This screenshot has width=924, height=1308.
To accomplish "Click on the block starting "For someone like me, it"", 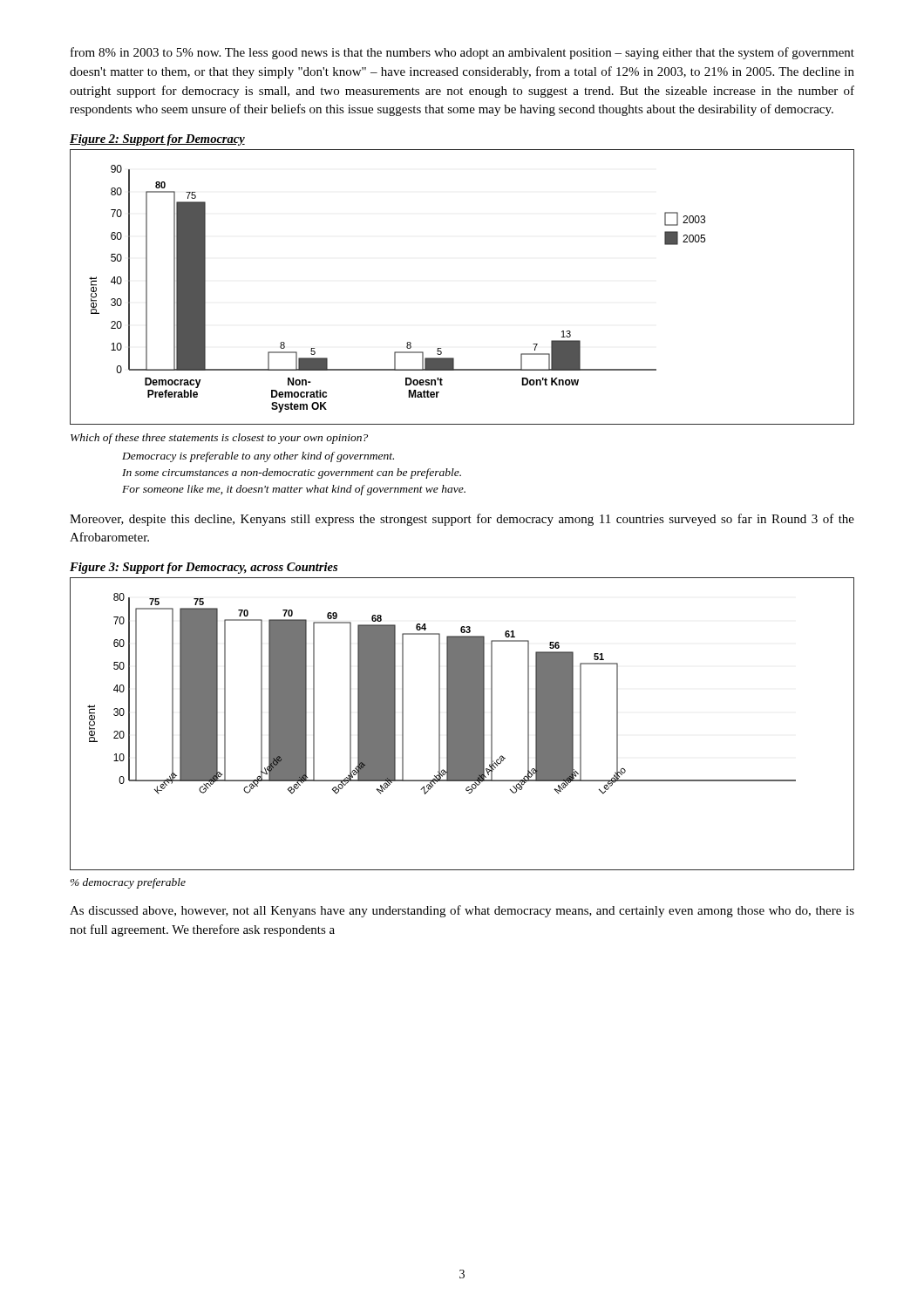I will point(294,490).
